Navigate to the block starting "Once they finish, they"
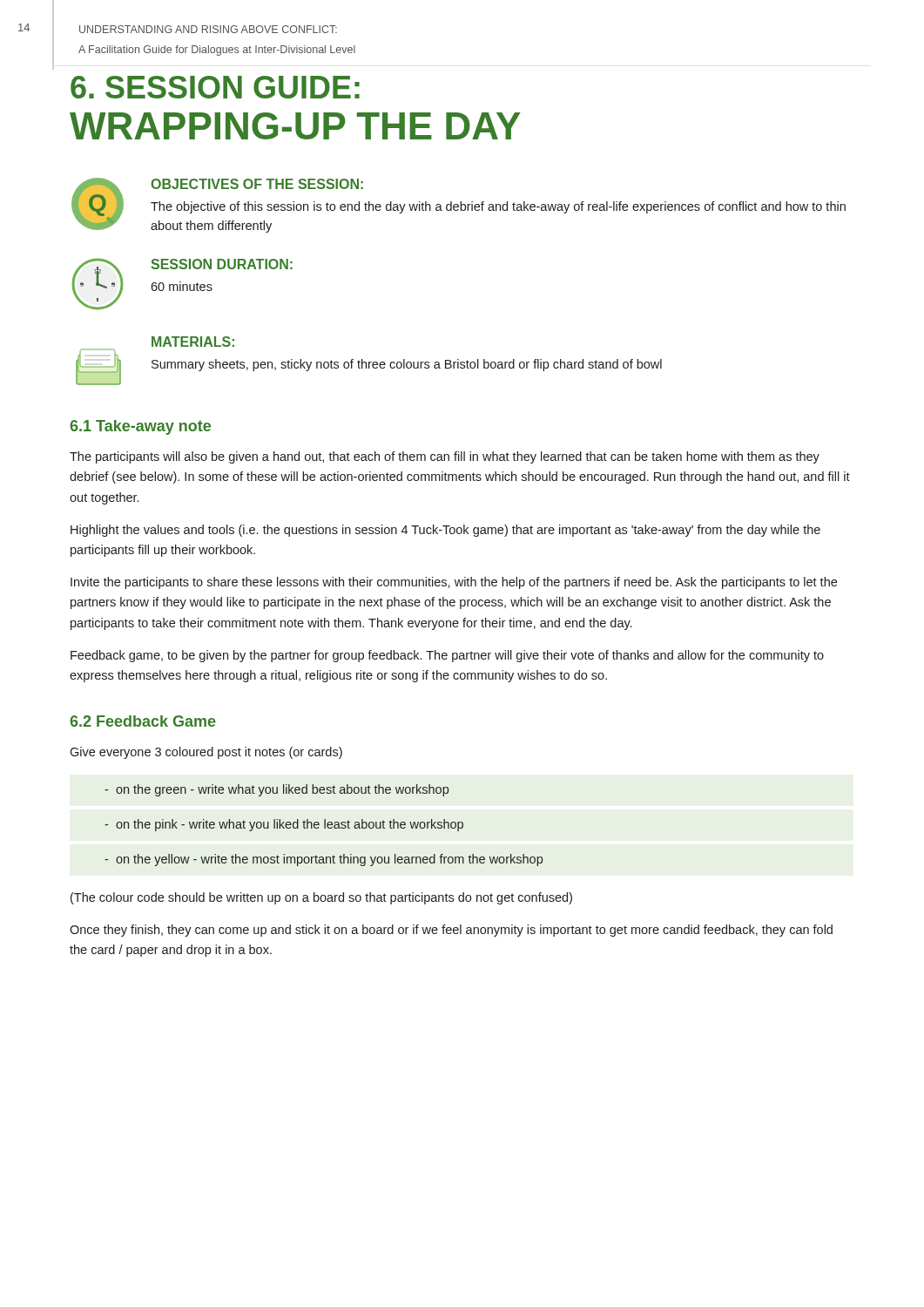Image resolution: width=924 pixels, height=1307 pixels. [x=452, y=940]
